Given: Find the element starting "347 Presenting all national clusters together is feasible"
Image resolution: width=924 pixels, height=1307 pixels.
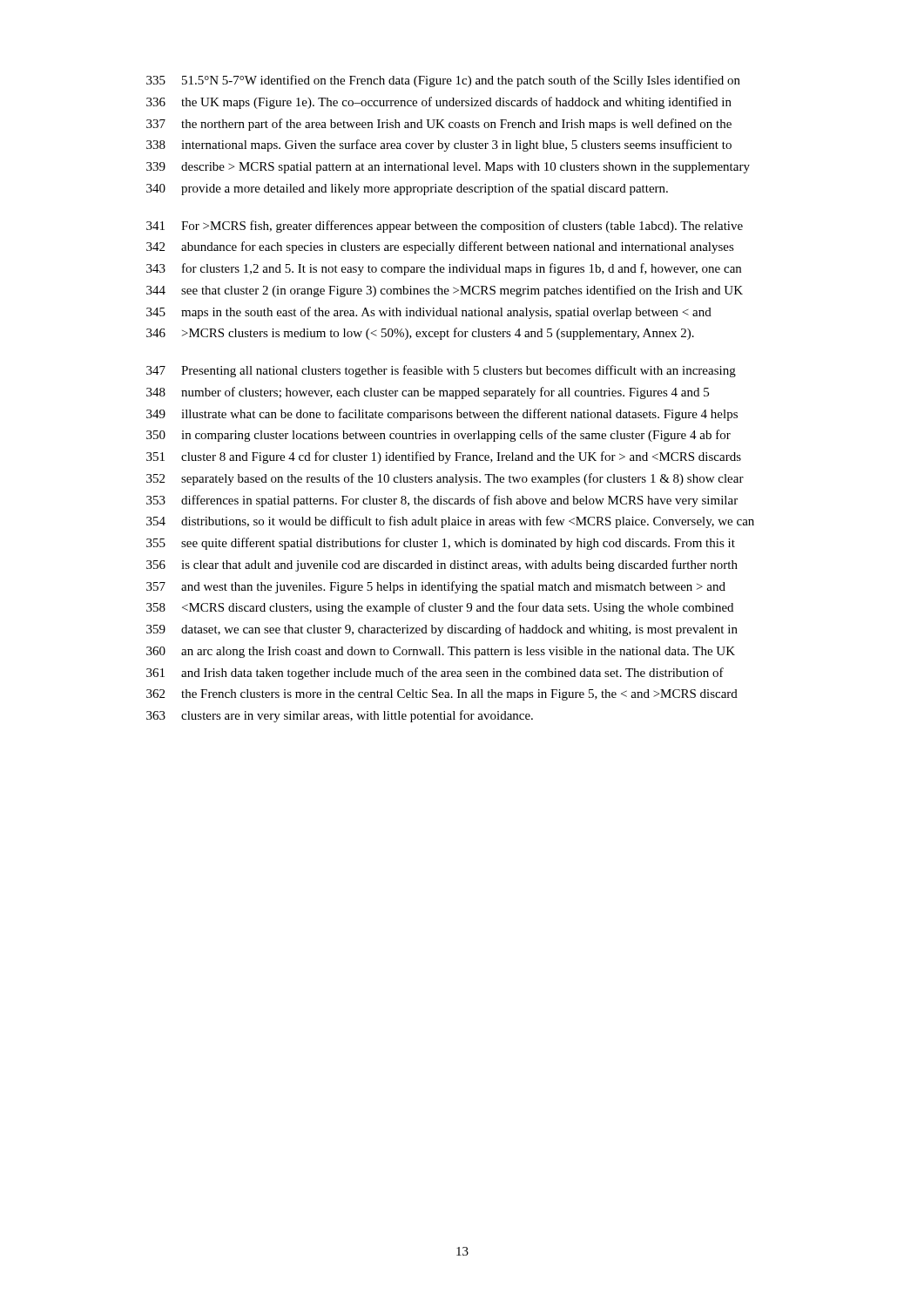Looking at the screenshot, I should (x=479, y=543).
